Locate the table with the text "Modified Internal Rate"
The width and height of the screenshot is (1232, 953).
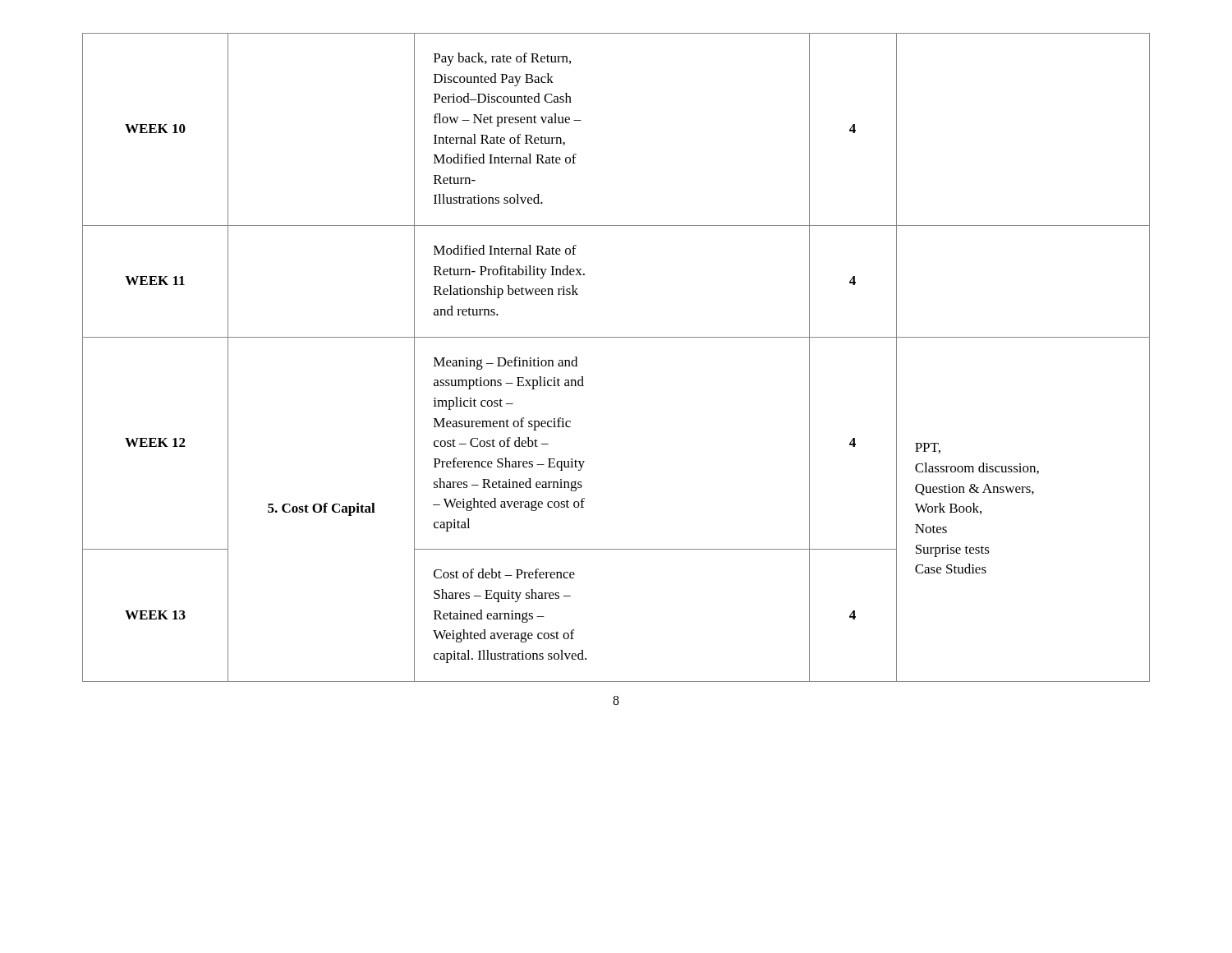(x=616, y=357)
